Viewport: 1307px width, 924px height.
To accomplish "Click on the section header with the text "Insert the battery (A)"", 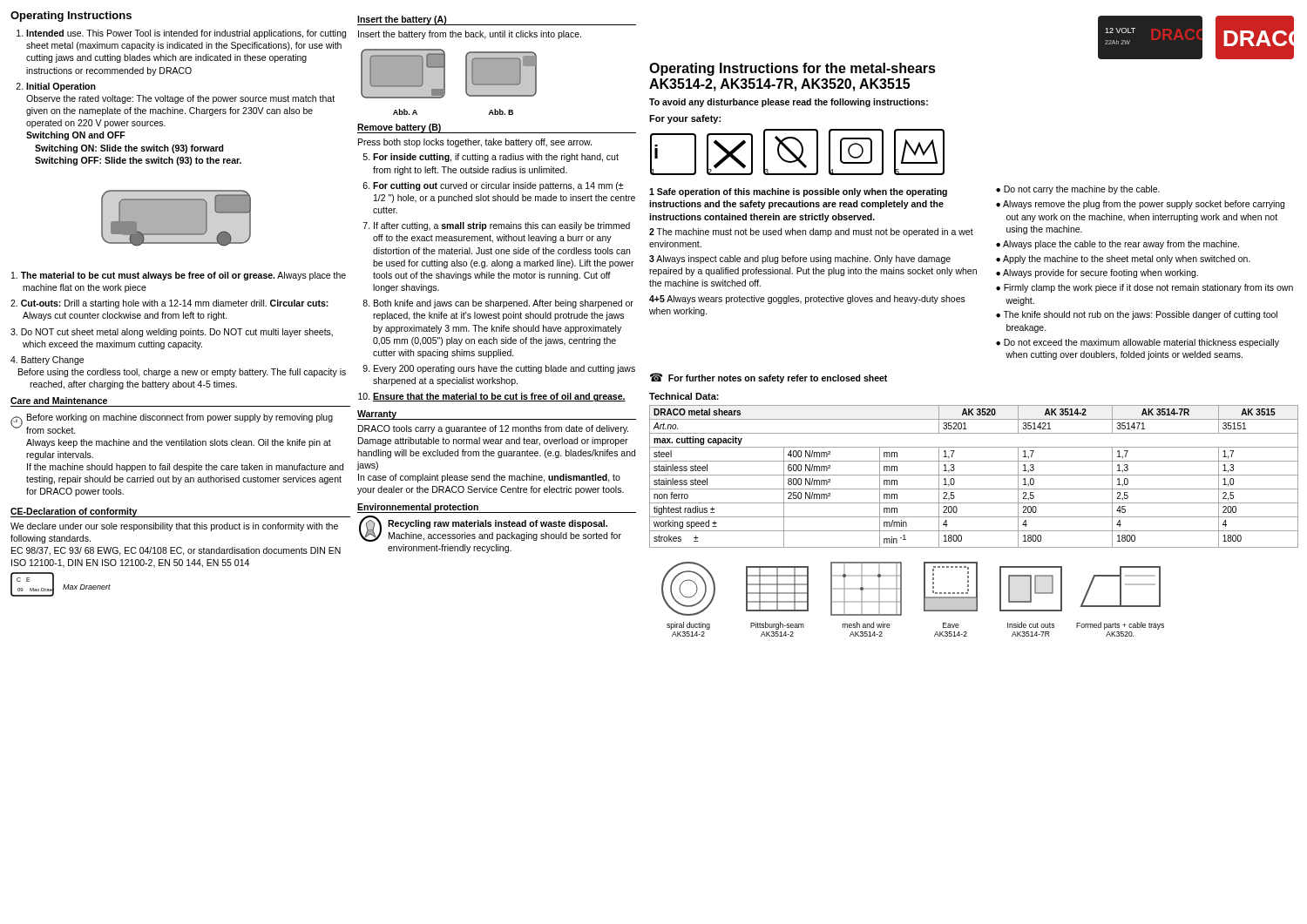I will coord(402,19).
